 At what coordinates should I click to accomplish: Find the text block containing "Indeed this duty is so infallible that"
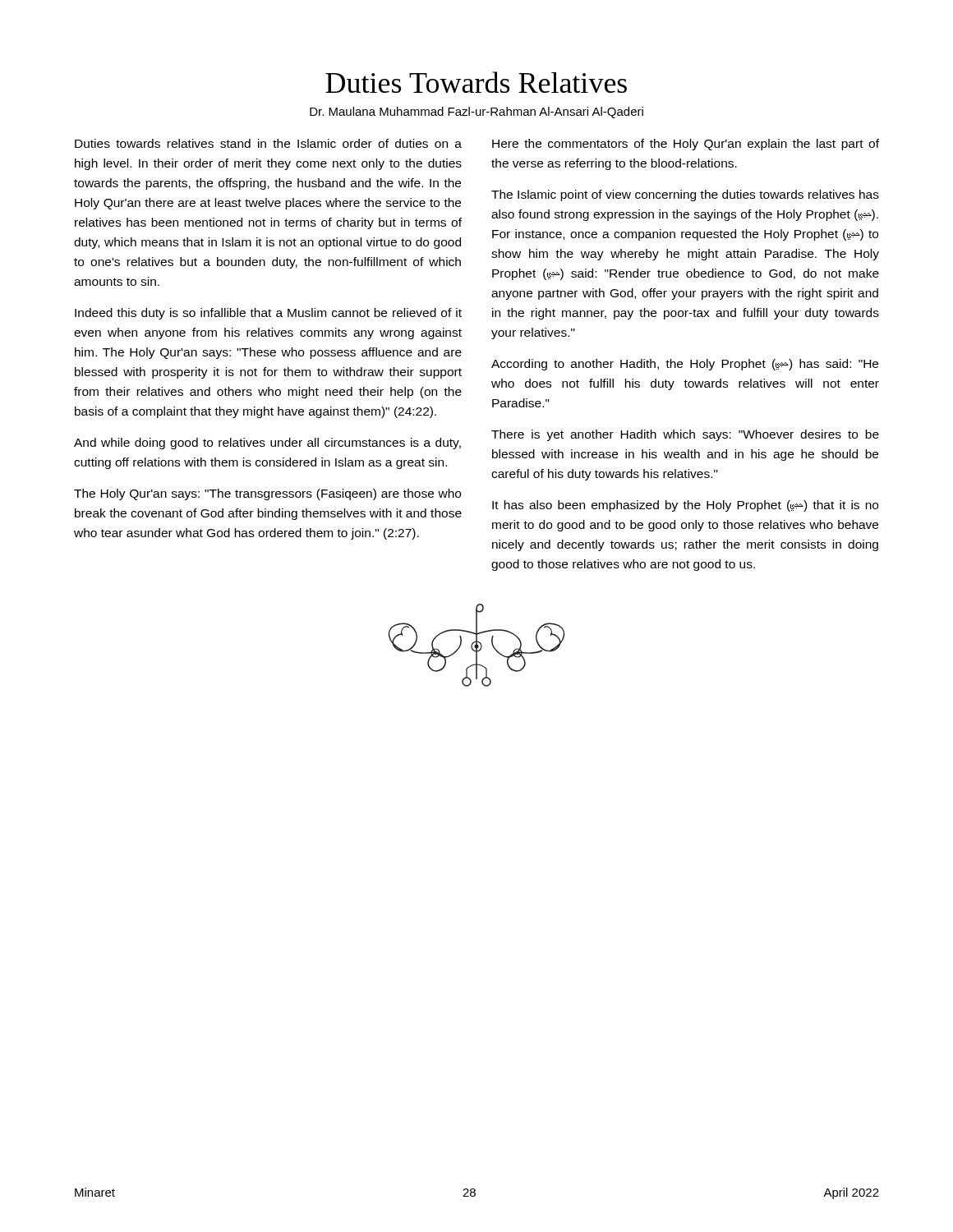268,363
